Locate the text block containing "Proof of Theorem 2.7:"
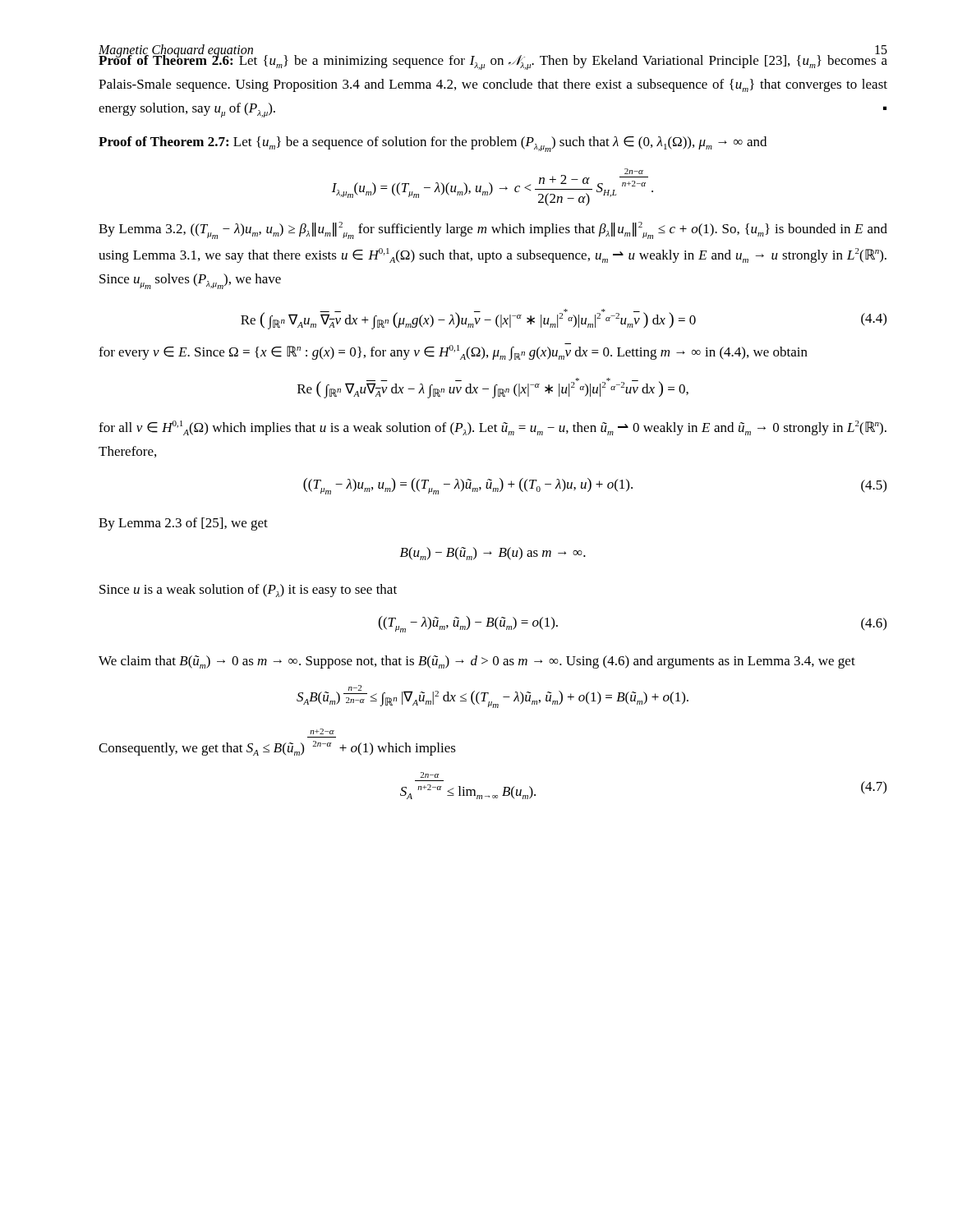953x1232 pixels. pos(433,144)
